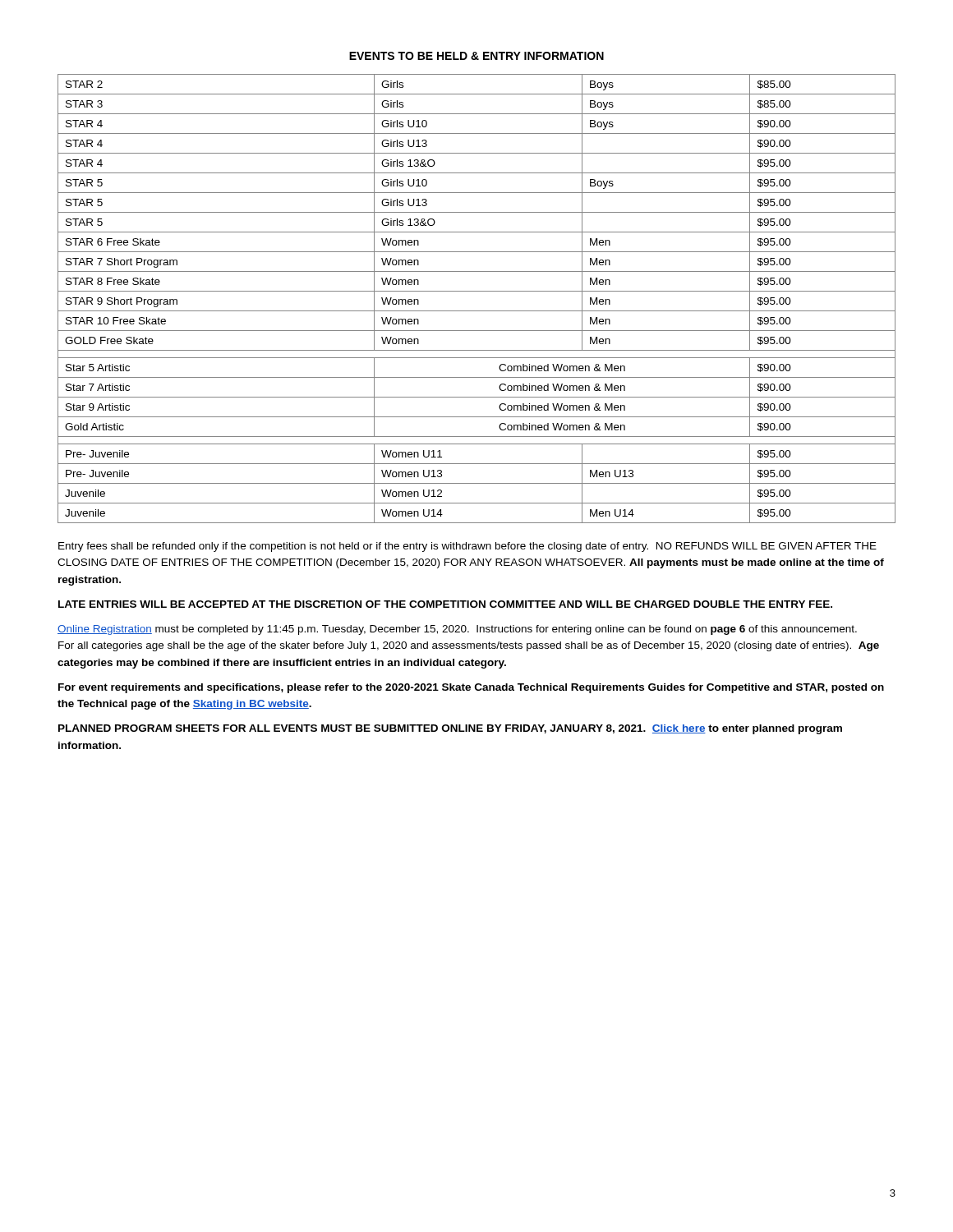
Task: Find the text block containing "Online Registration must be completed by 11:45 p.m."
Action: click(468, 645)
